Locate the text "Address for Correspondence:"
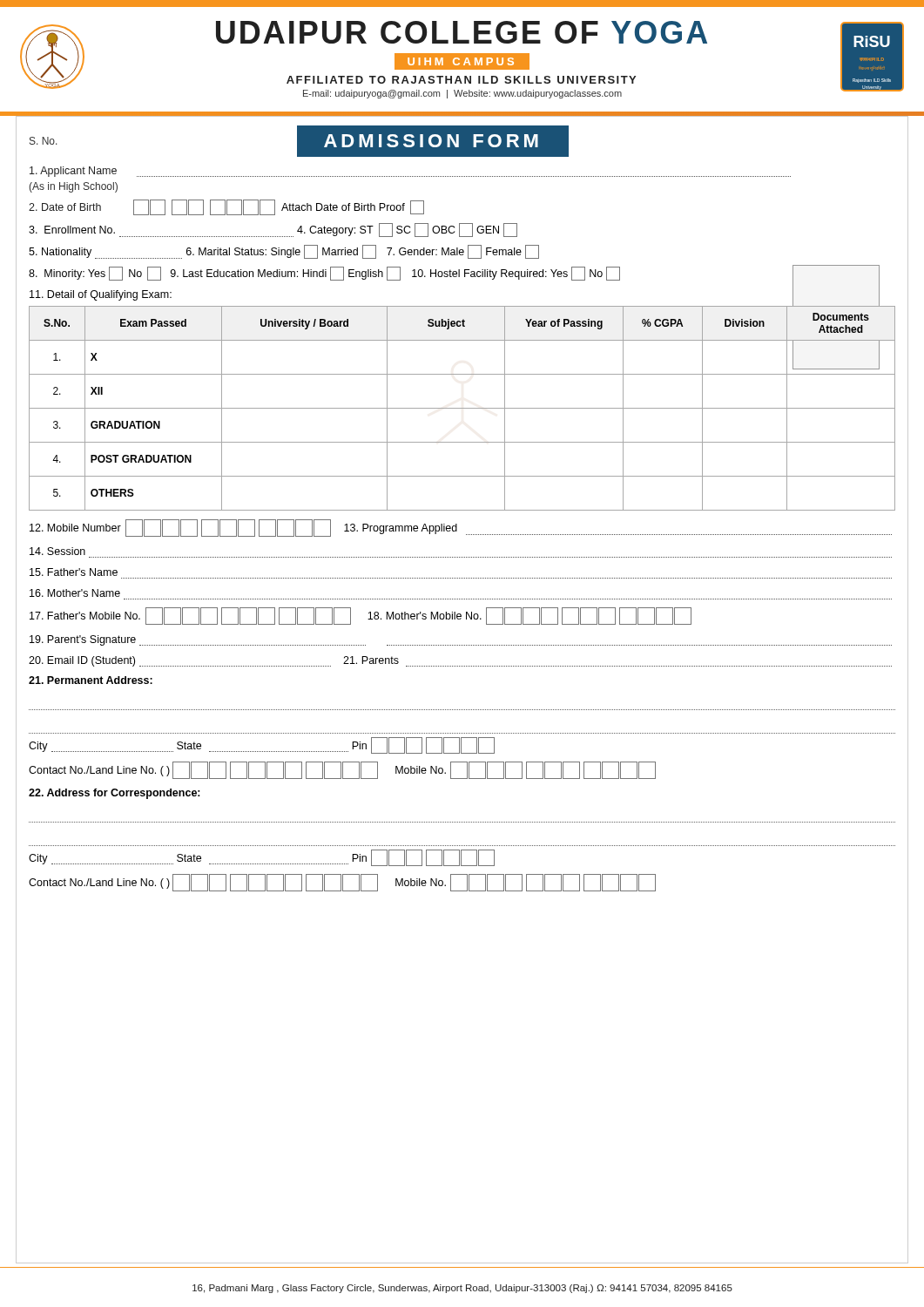Image resolution: width=924 pixels, height=1307 pixels. pos(115,793)
